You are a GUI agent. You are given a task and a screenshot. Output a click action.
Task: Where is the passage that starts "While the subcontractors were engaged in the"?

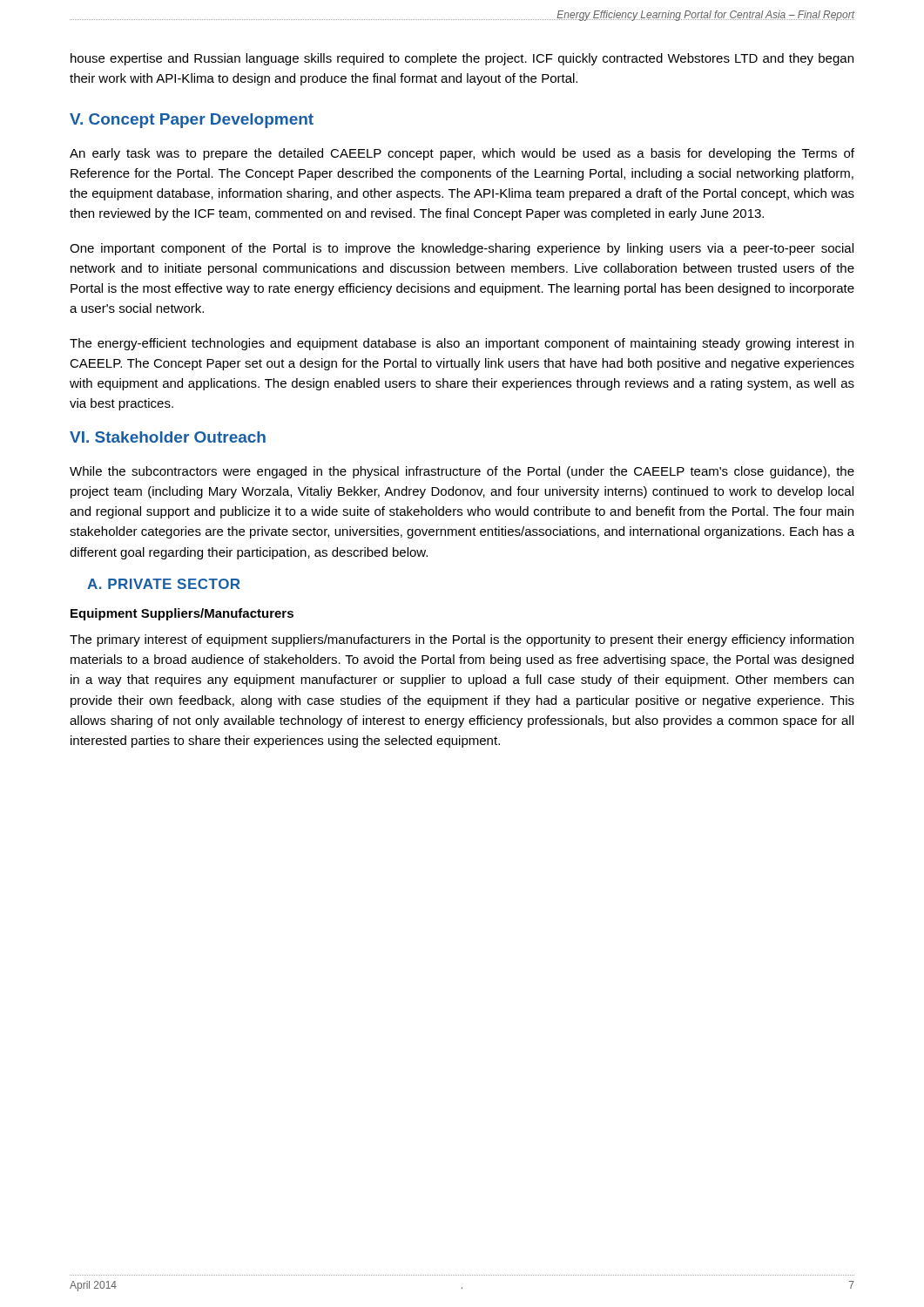point(462,511)
